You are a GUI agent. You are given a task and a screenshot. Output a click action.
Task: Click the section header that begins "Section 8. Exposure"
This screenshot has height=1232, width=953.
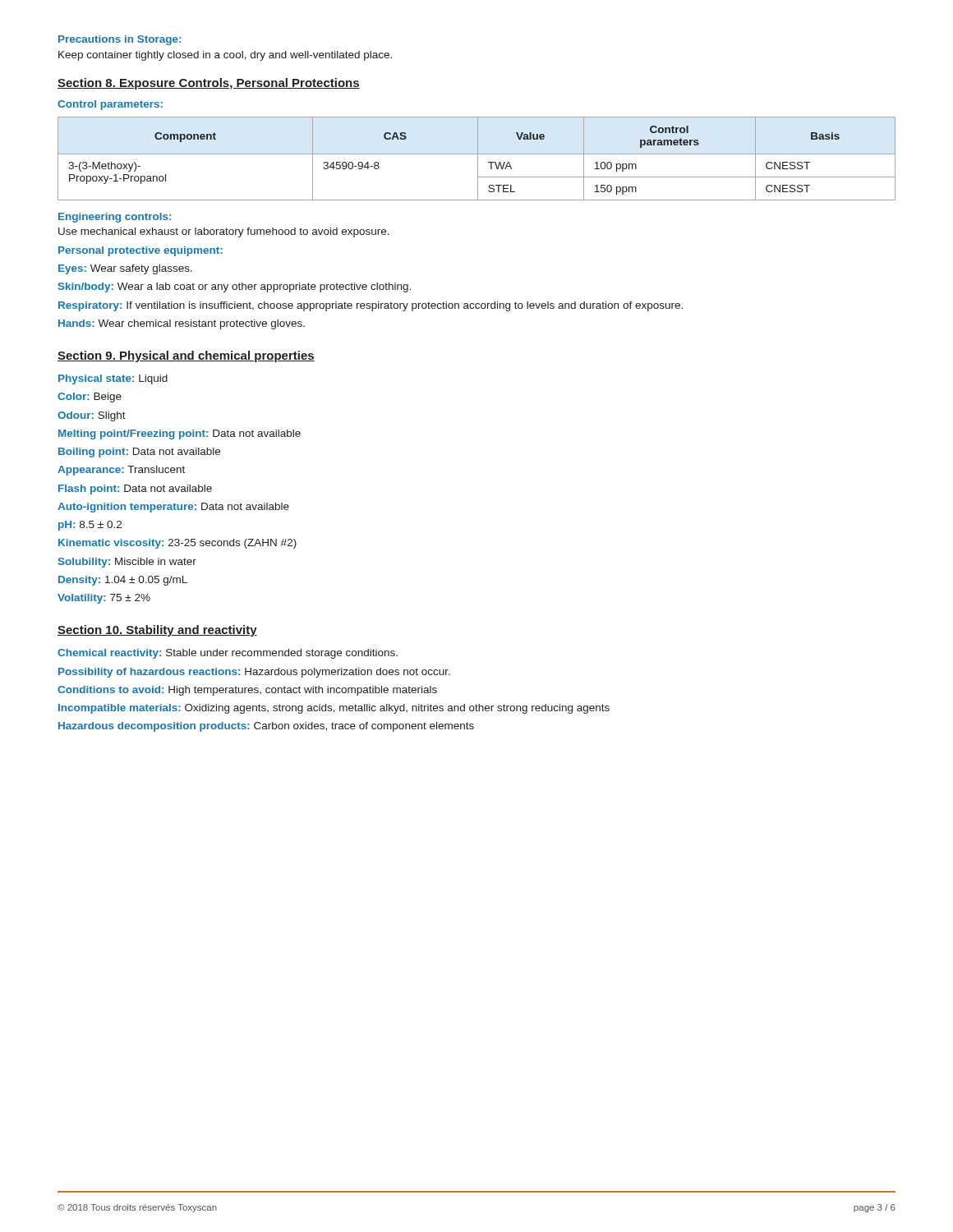208,83
